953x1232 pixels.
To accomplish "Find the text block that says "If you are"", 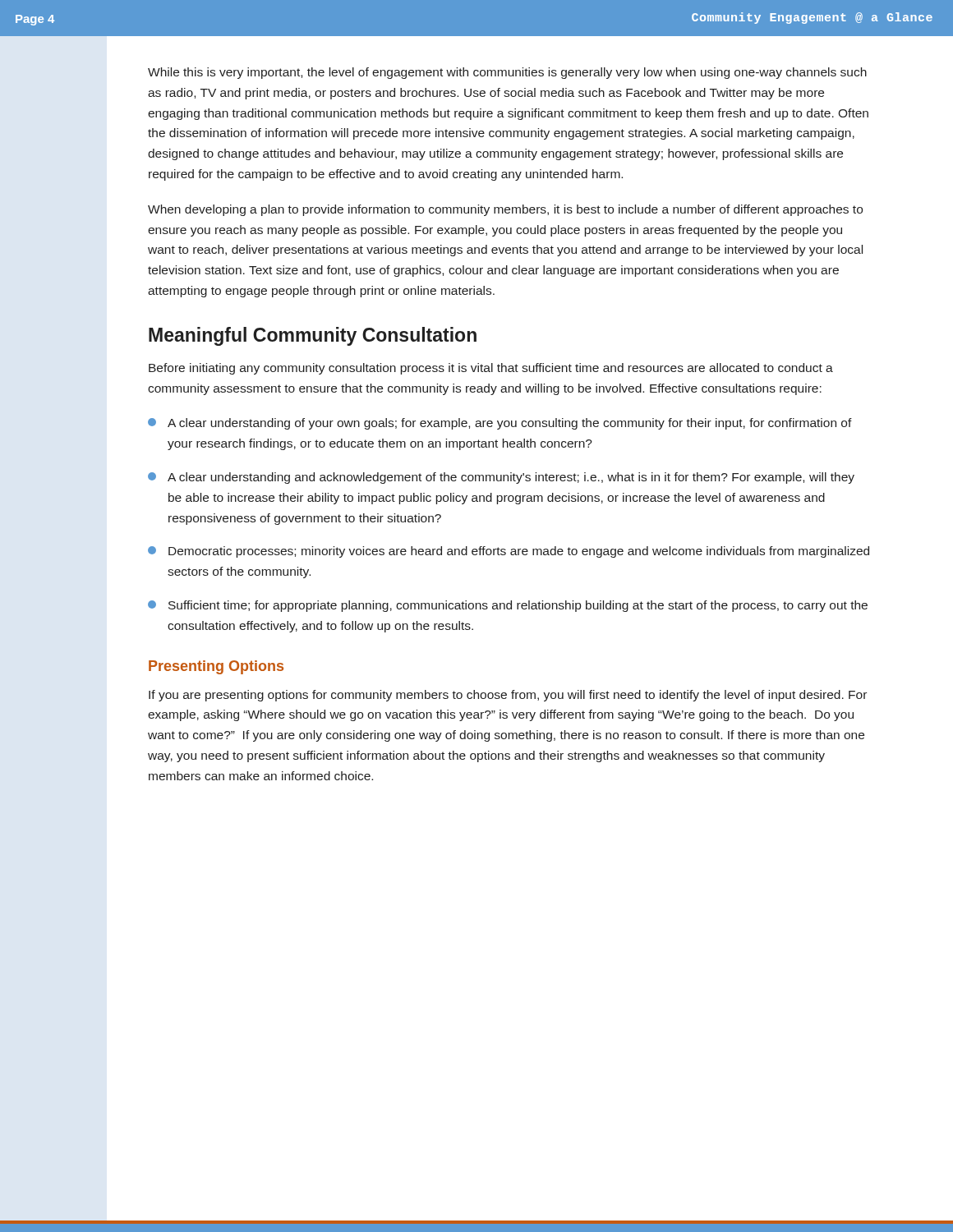I will [x=507, y=735].
